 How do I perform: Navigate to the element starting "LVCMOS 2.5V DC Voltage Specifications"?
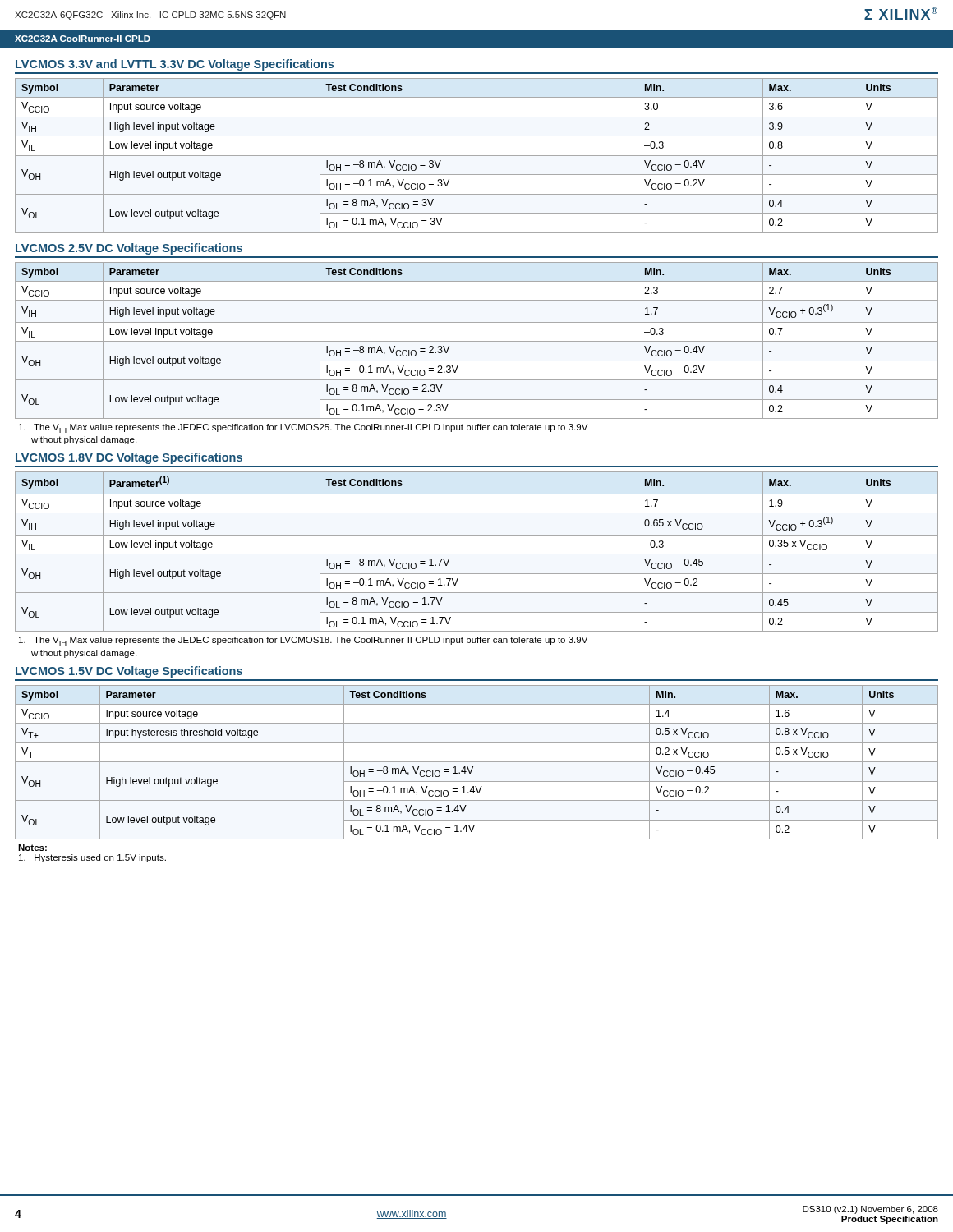[x=129, y=248]
